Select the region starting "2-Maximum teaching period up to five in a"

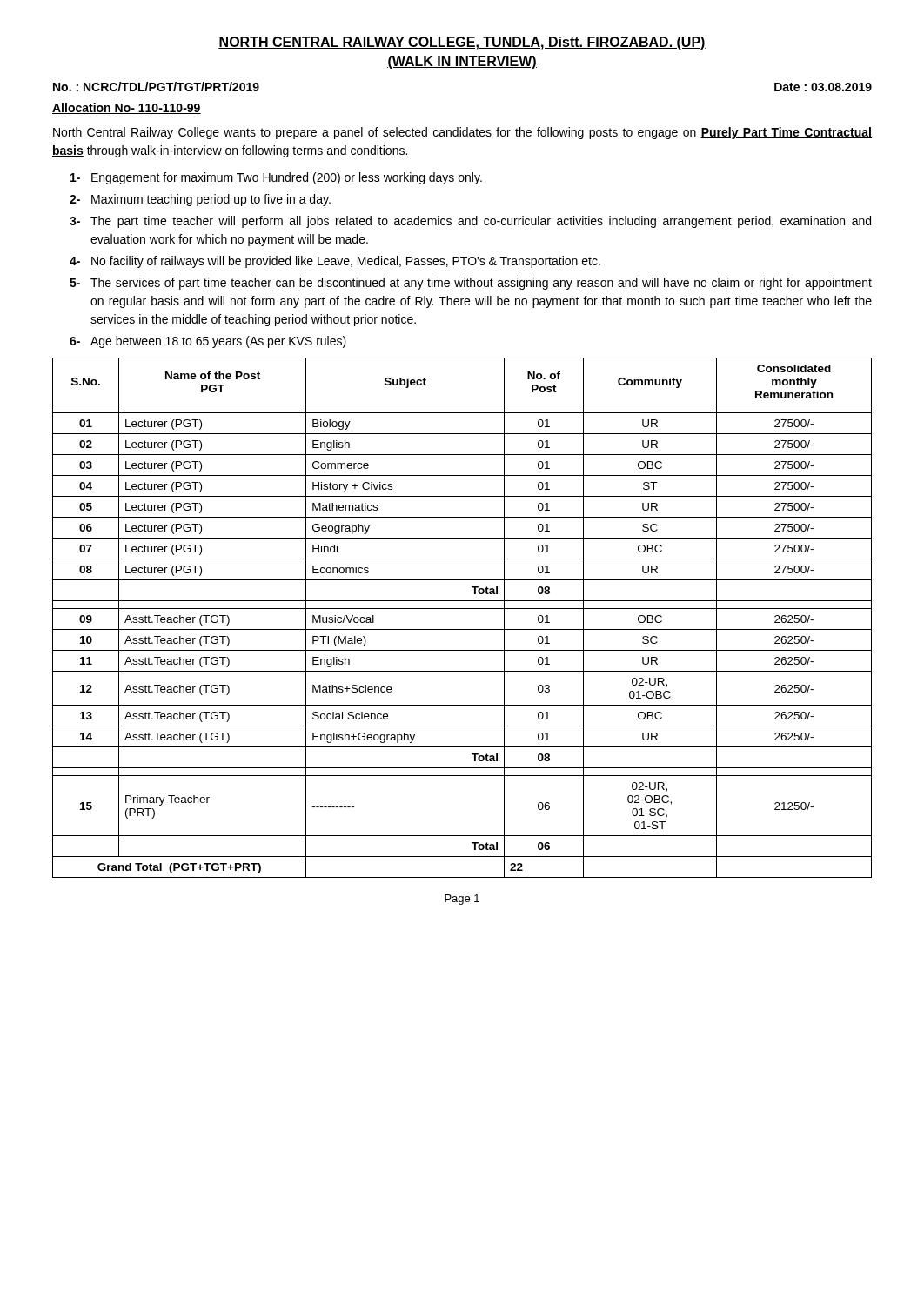point(200,200)
